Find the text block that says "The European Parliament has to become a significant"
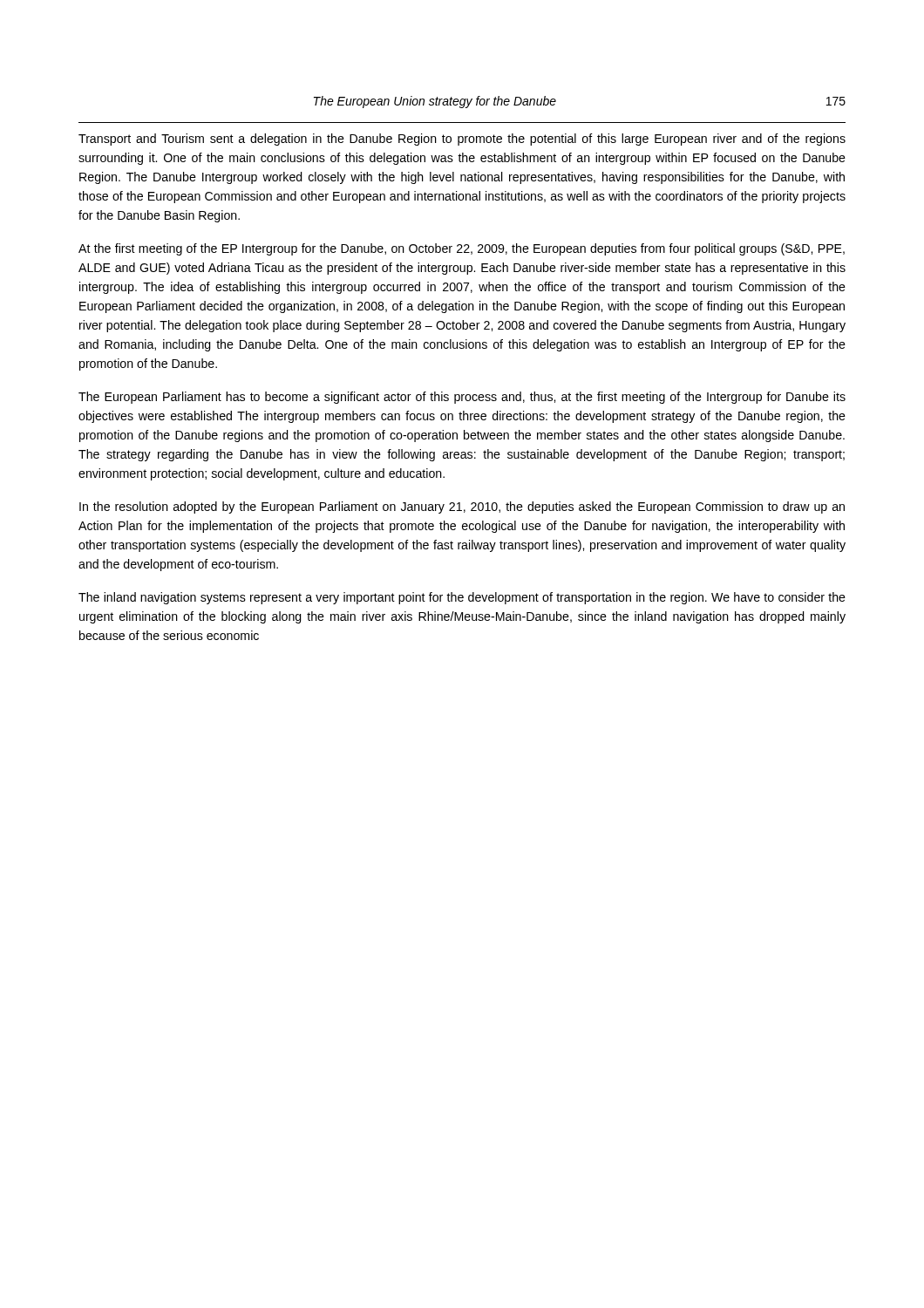 462,435
